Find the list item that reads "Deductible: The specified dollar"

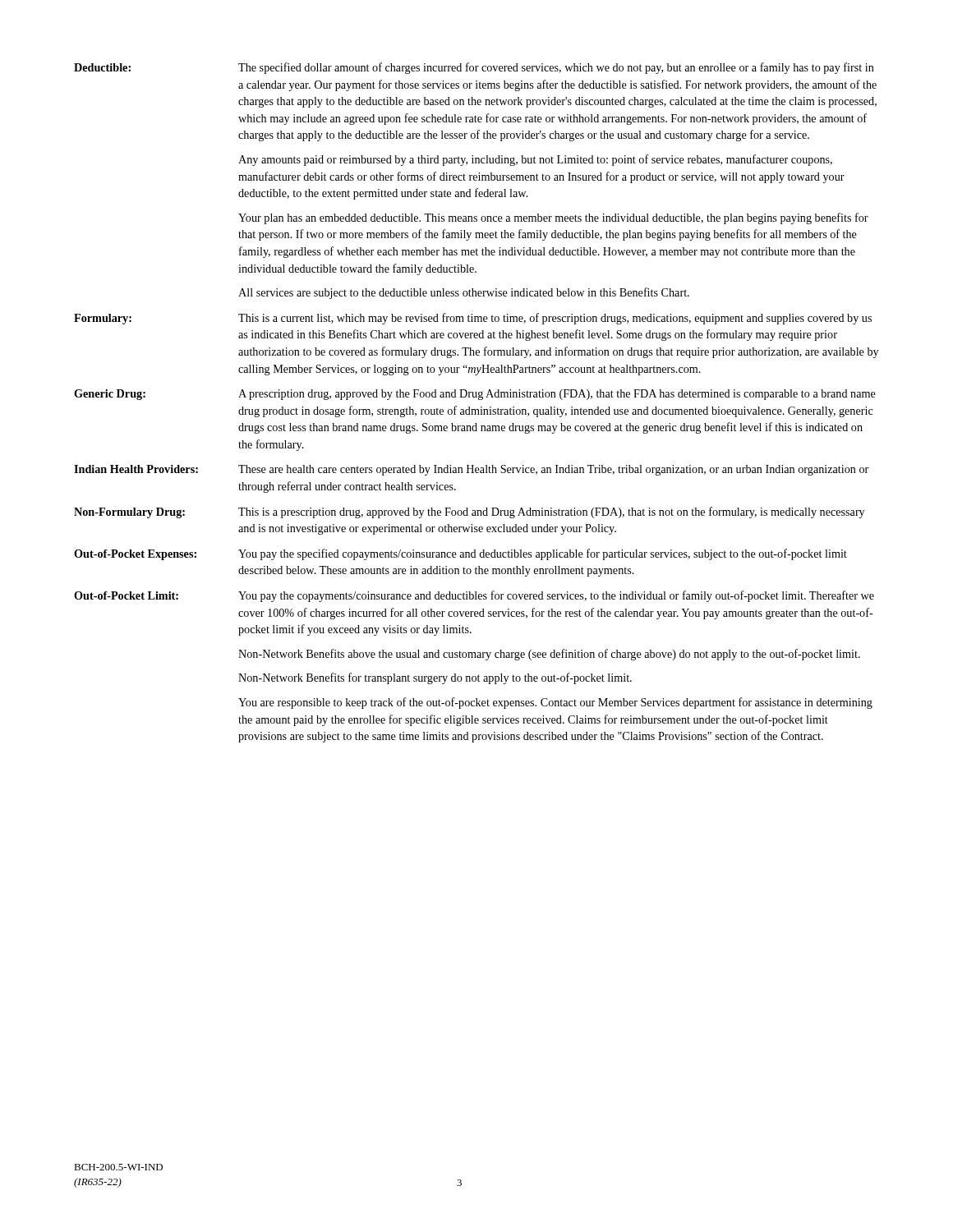click(x=476, y=180)
